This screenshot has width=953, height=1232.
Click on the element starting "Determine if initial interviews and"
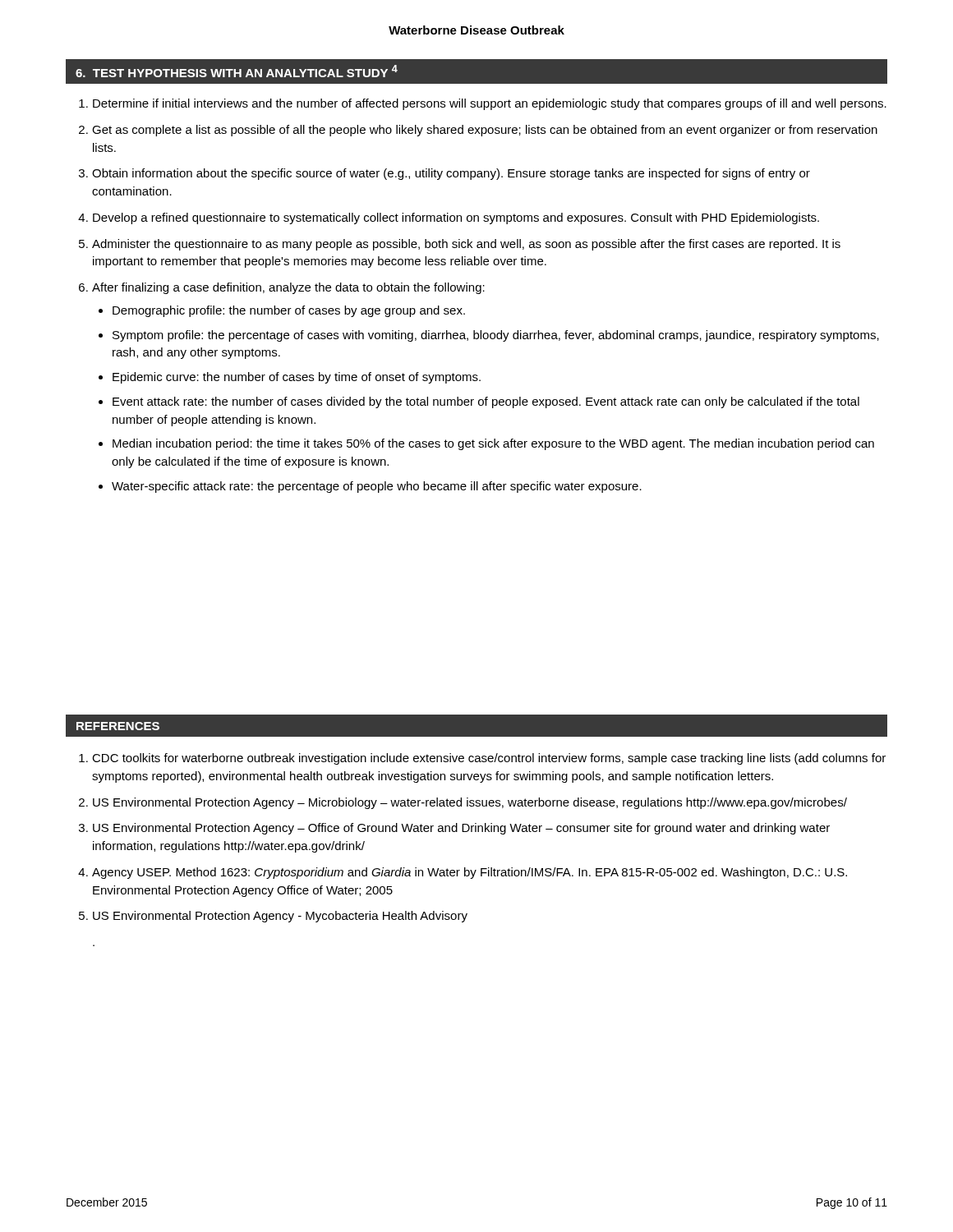click(490, 103)
